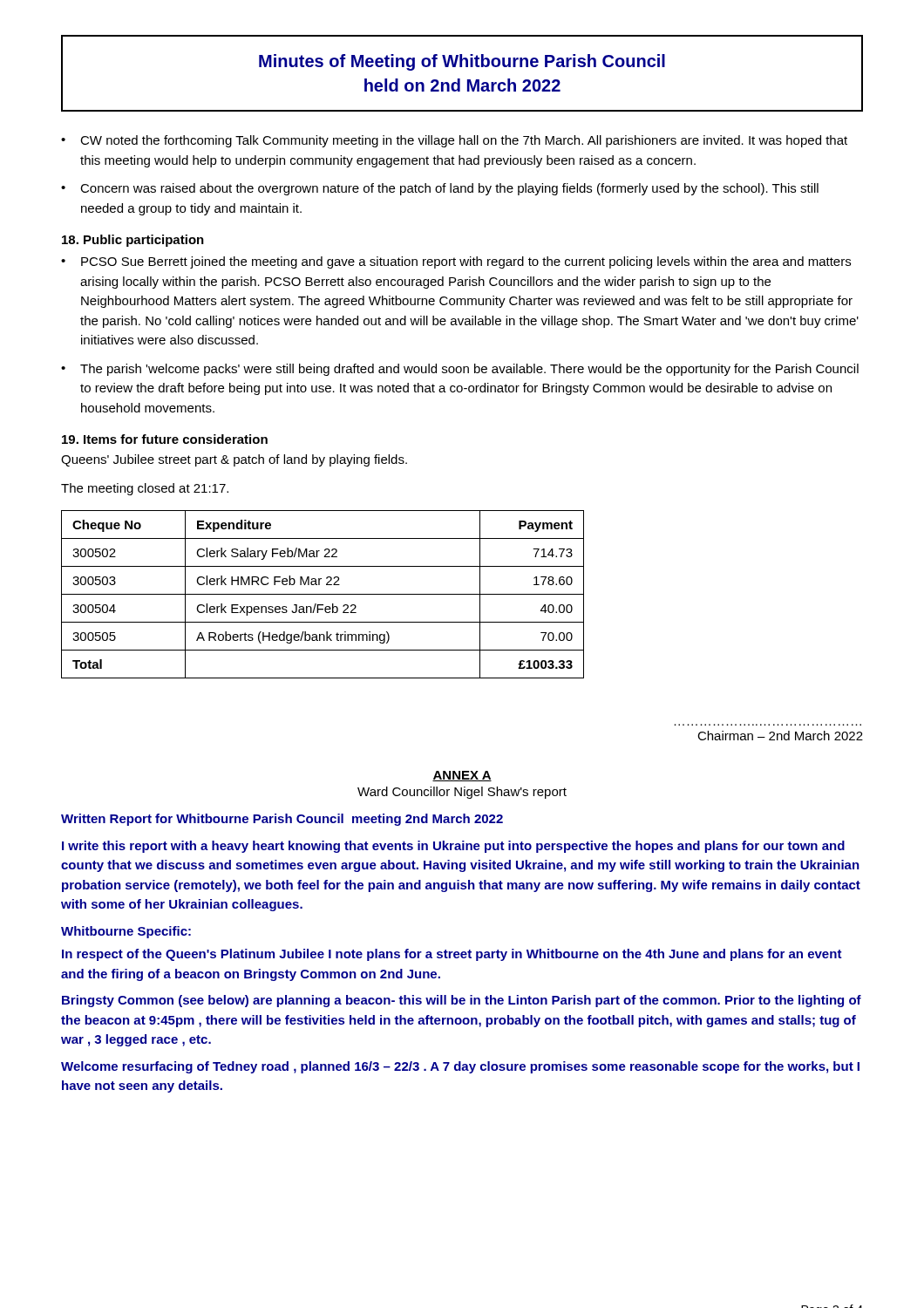This screenshot has width=924, height=1308.
Task: Click on the table containing "A Roberts (Hedge/bank trimming)"
Action: [x=462, y=594]
